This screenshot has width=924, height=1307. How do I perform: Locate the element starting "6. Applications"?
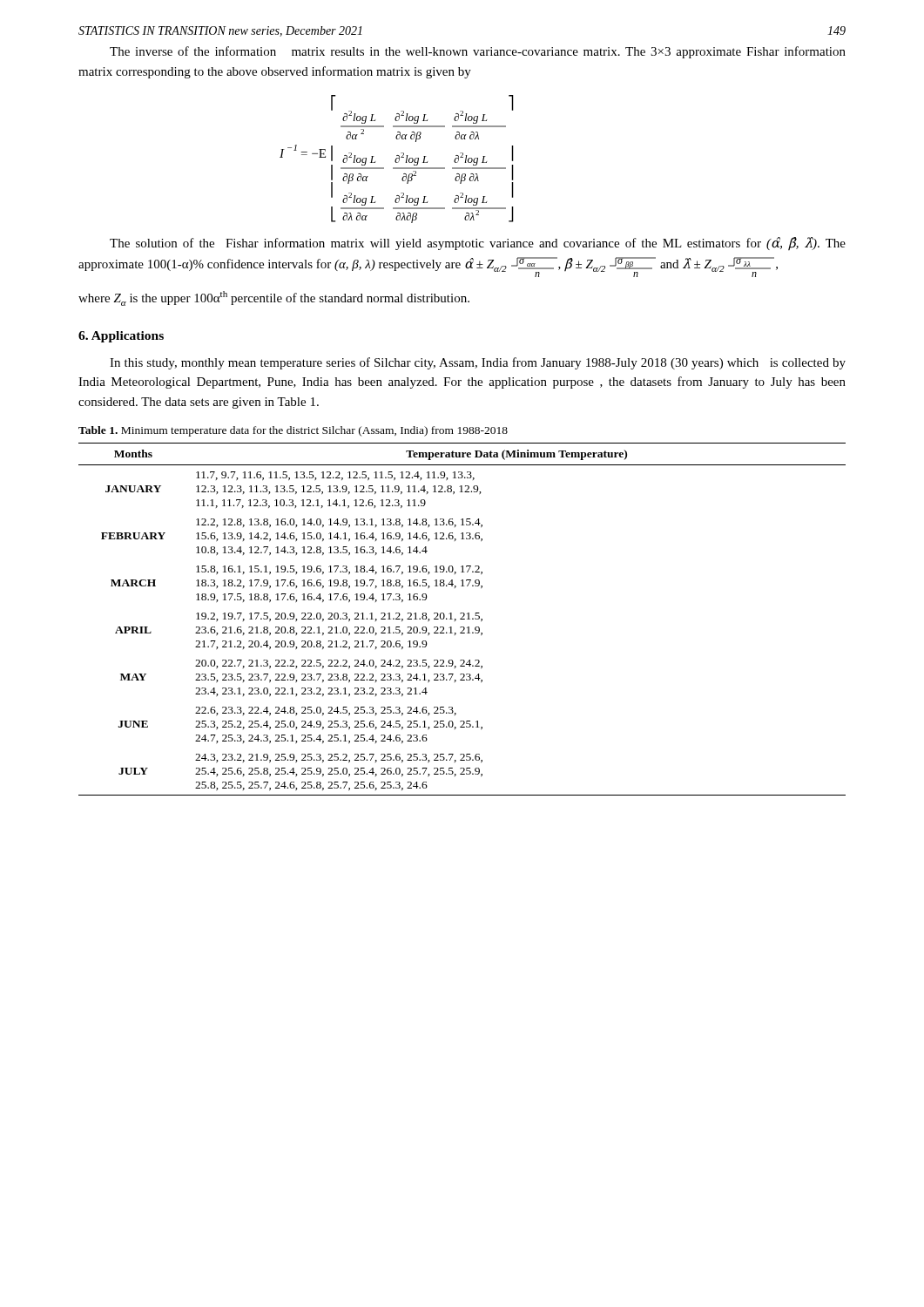pyautogui.click(x=121, y=337)
